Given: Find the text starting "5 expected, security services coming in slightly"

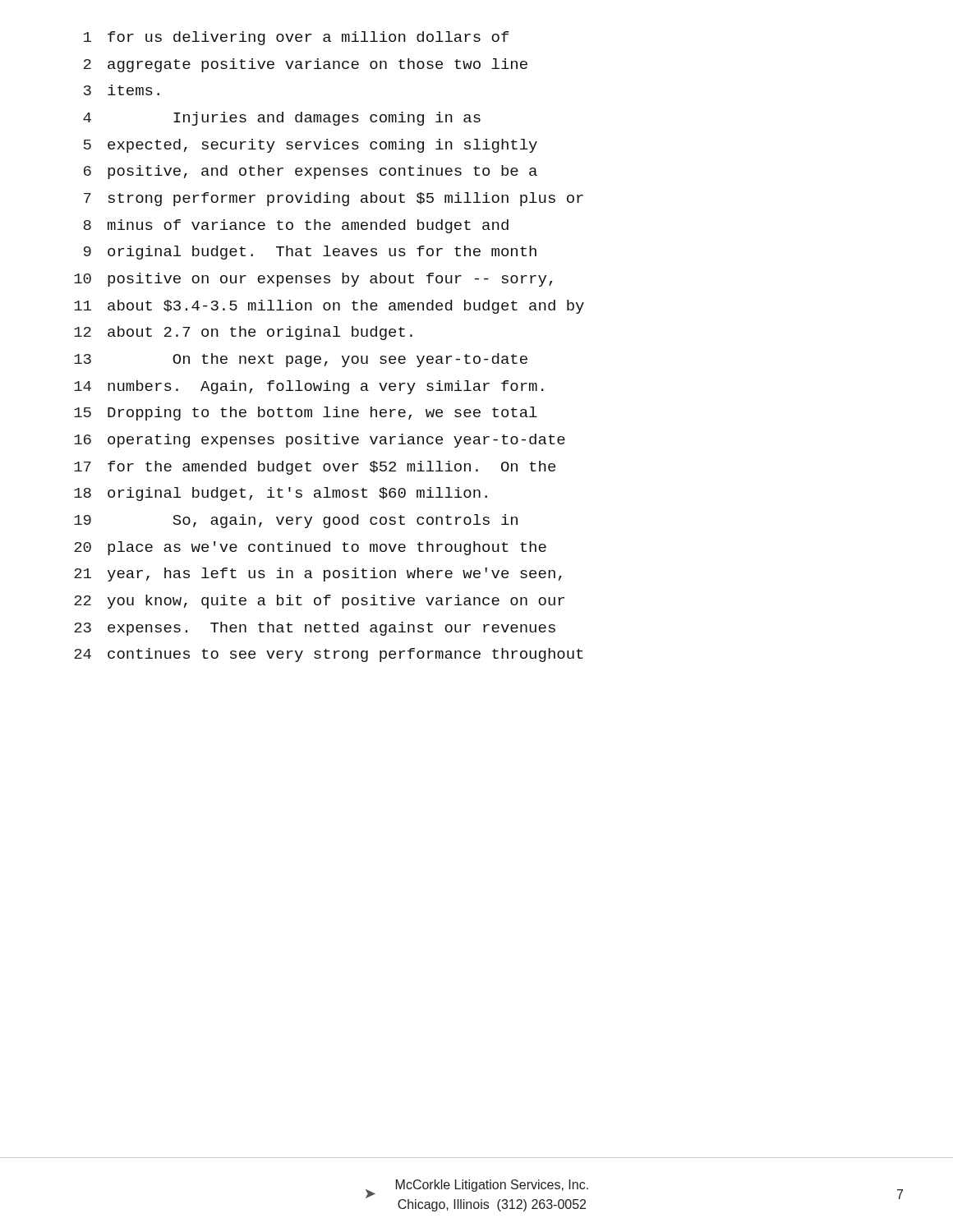Looking at the screenshot, I should tap(293, 145).
